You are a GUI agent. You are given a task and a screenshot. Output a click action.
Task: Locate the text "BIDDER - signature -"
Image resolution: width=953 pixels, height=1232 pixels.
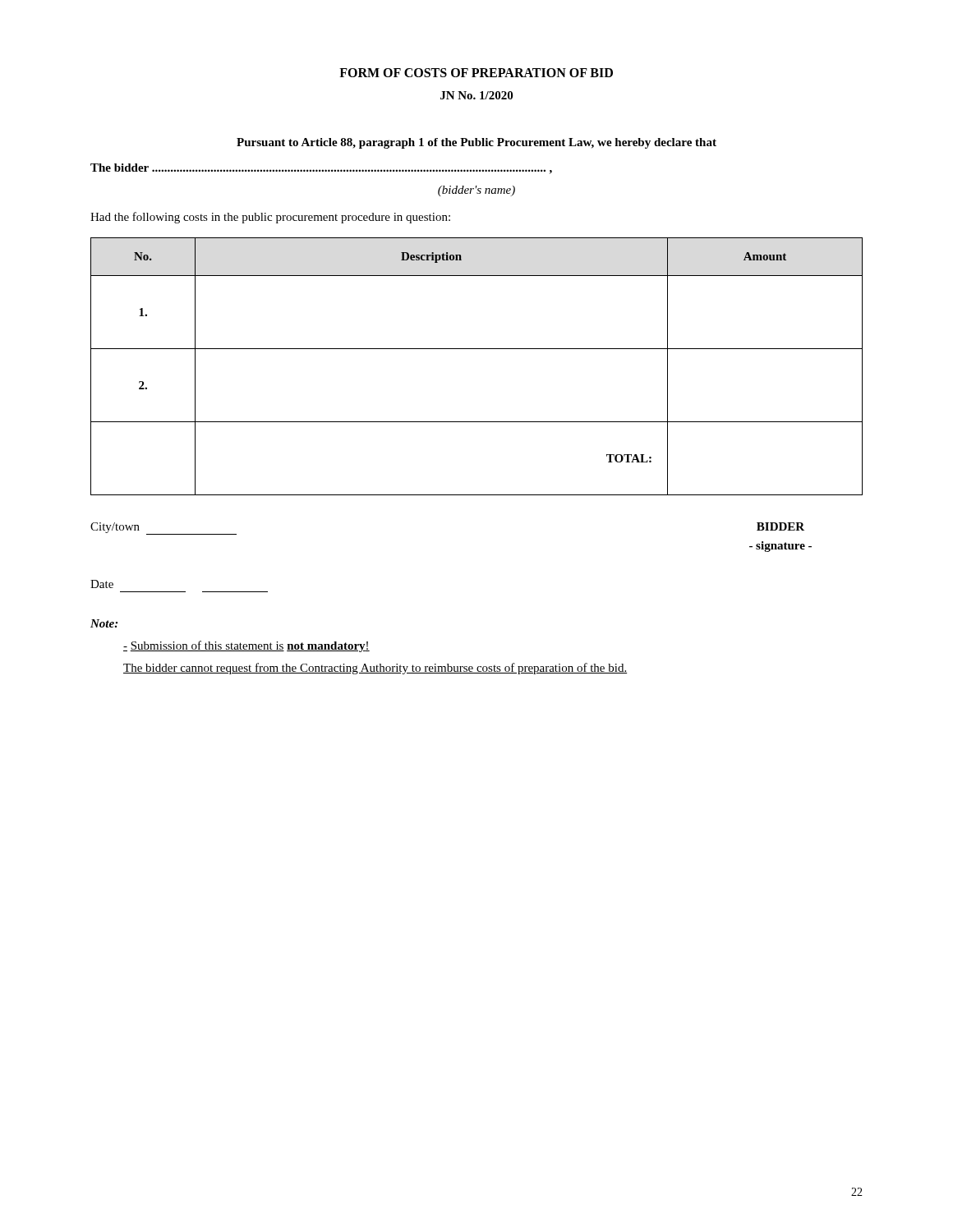781,536
